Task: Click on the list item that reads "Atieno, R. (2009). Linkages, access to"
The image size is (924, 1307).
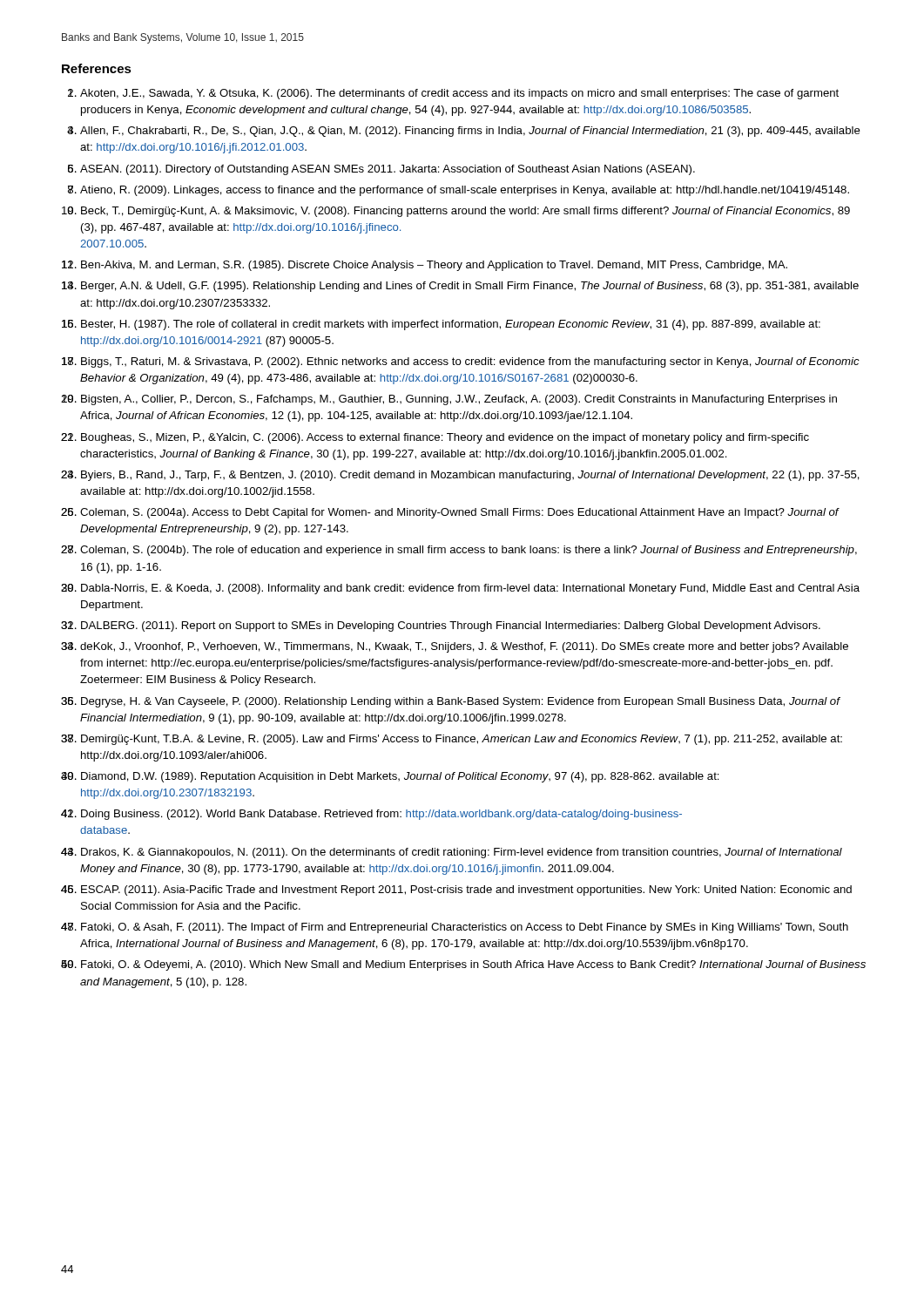Action: [474, 189]
